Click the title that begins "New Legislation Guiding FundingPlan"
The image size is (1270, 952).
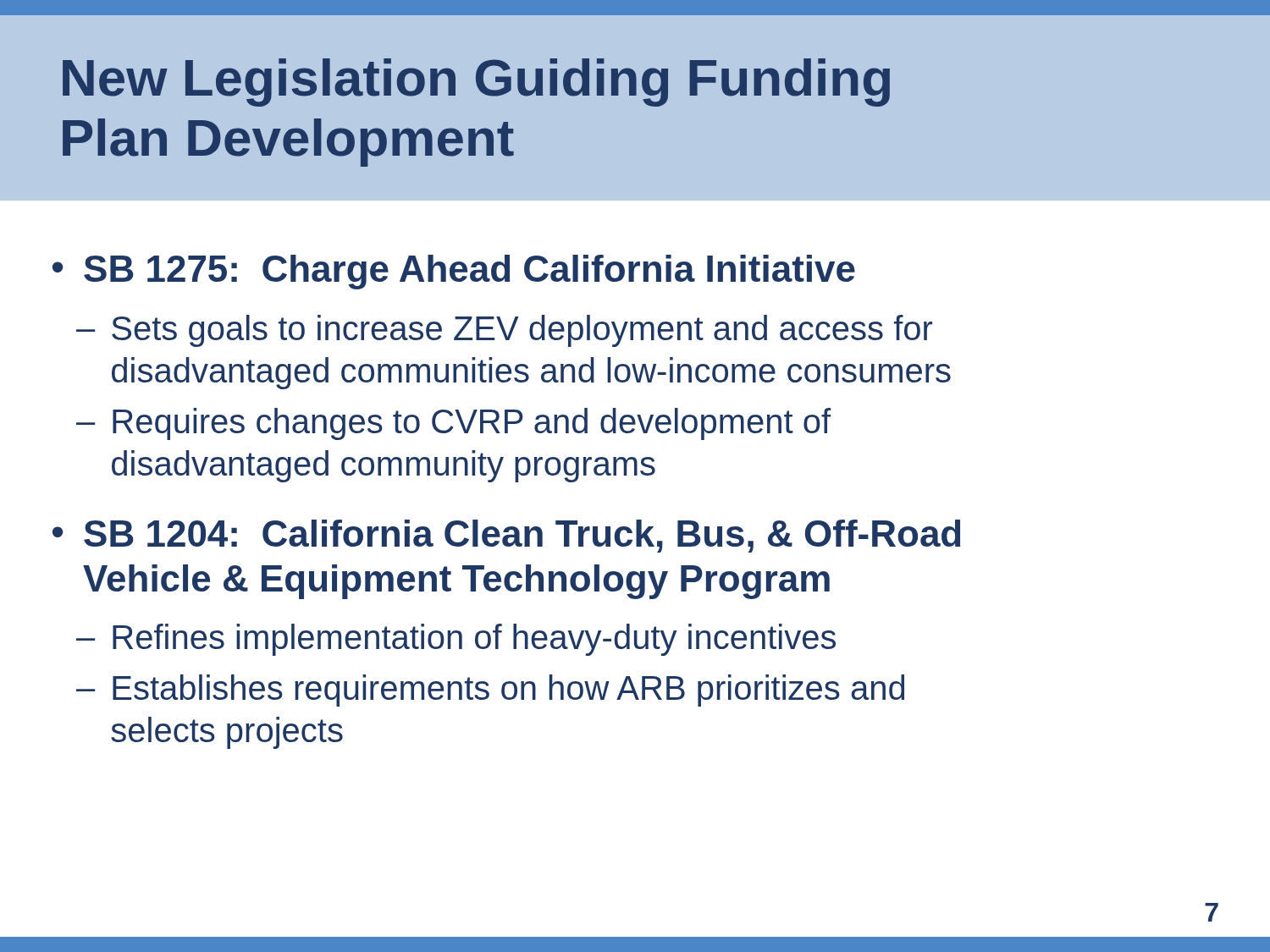[x=635, y=108]
